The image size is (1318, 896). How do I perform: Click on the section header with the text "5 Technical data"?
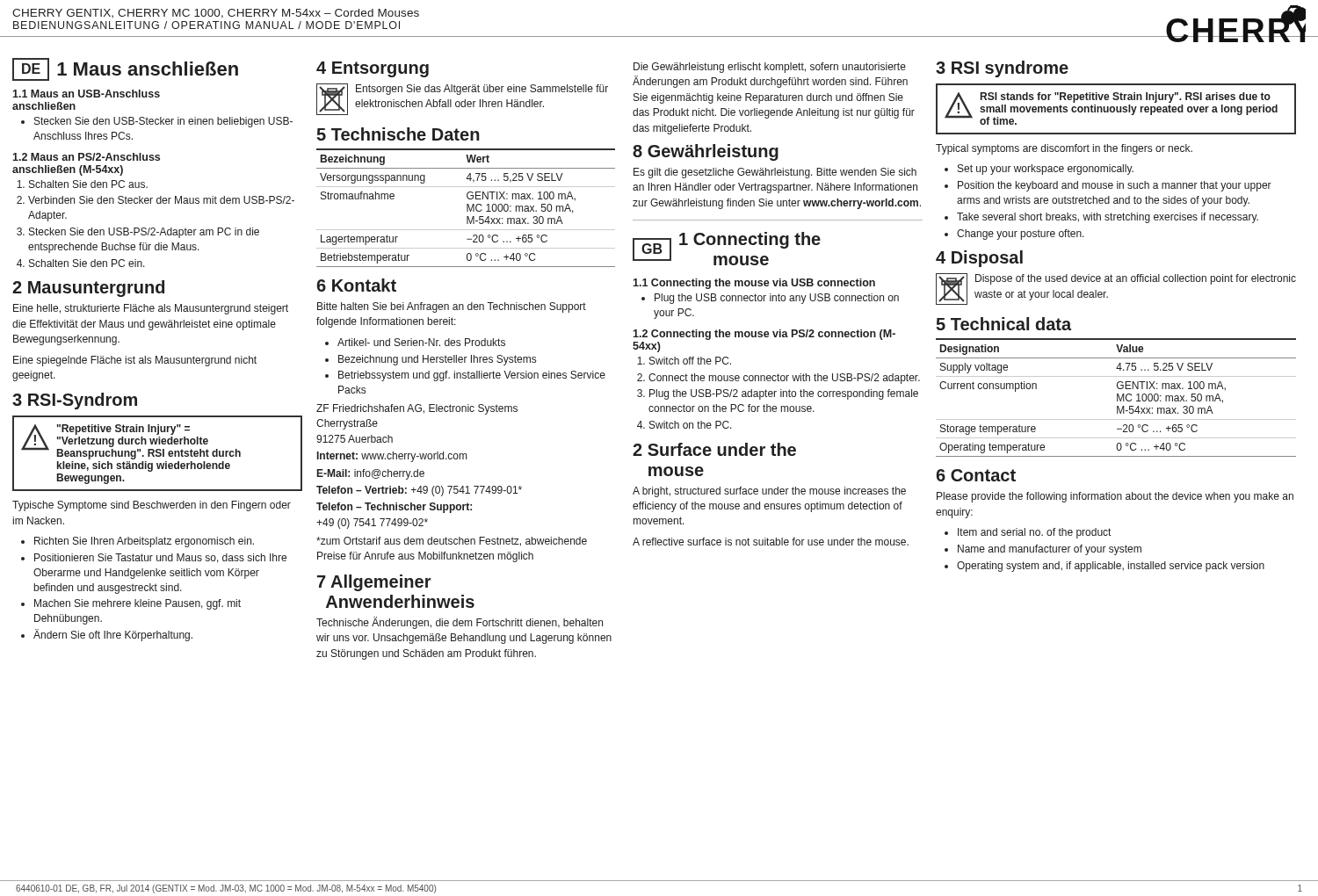pos(1004,324)
